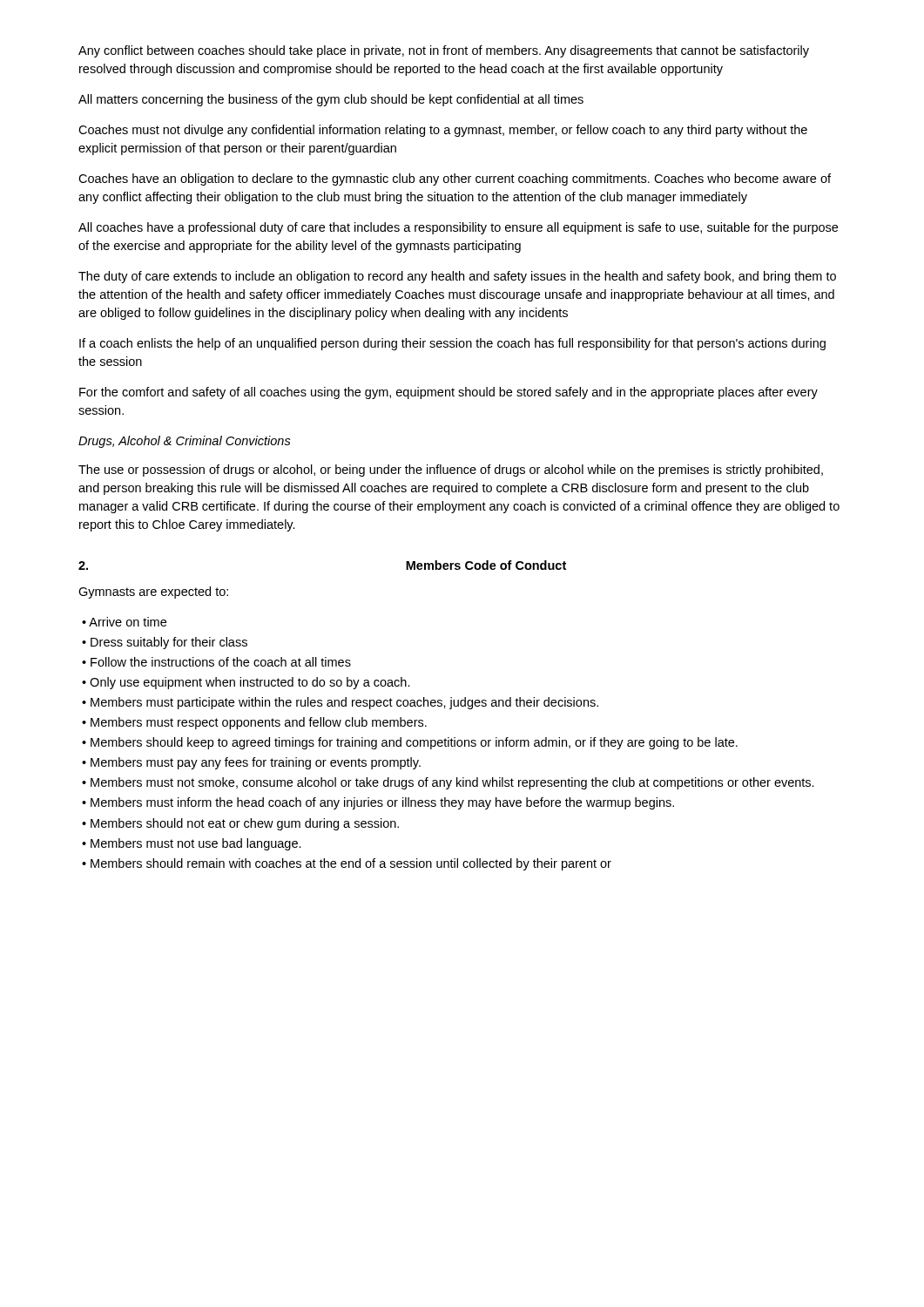Locate the passage starting "• Members must participate within the rules and"

tap(341, 703)
